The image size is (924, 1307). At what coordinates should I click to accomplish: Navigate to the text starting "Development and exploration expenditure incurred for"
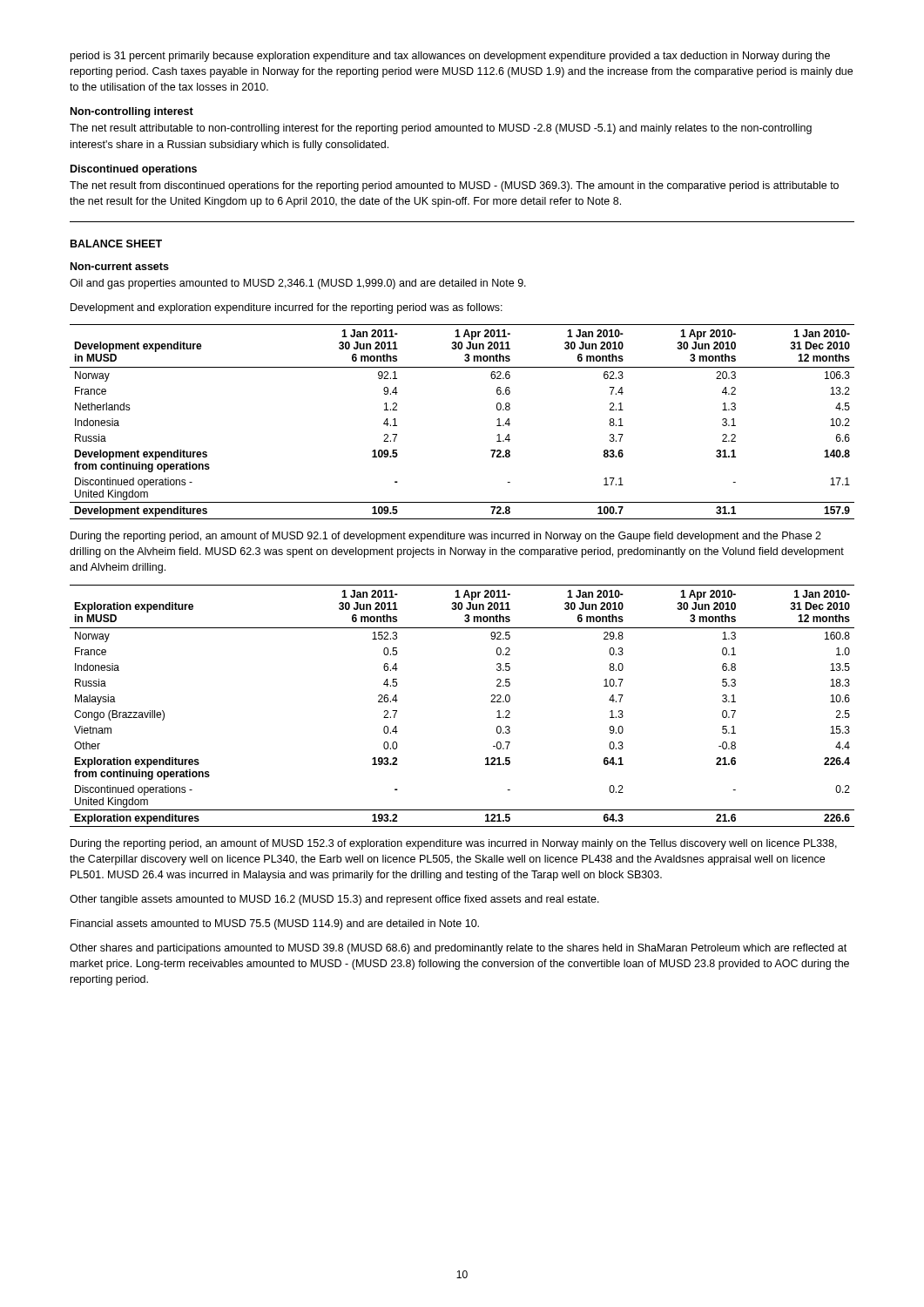coord(286,308)
